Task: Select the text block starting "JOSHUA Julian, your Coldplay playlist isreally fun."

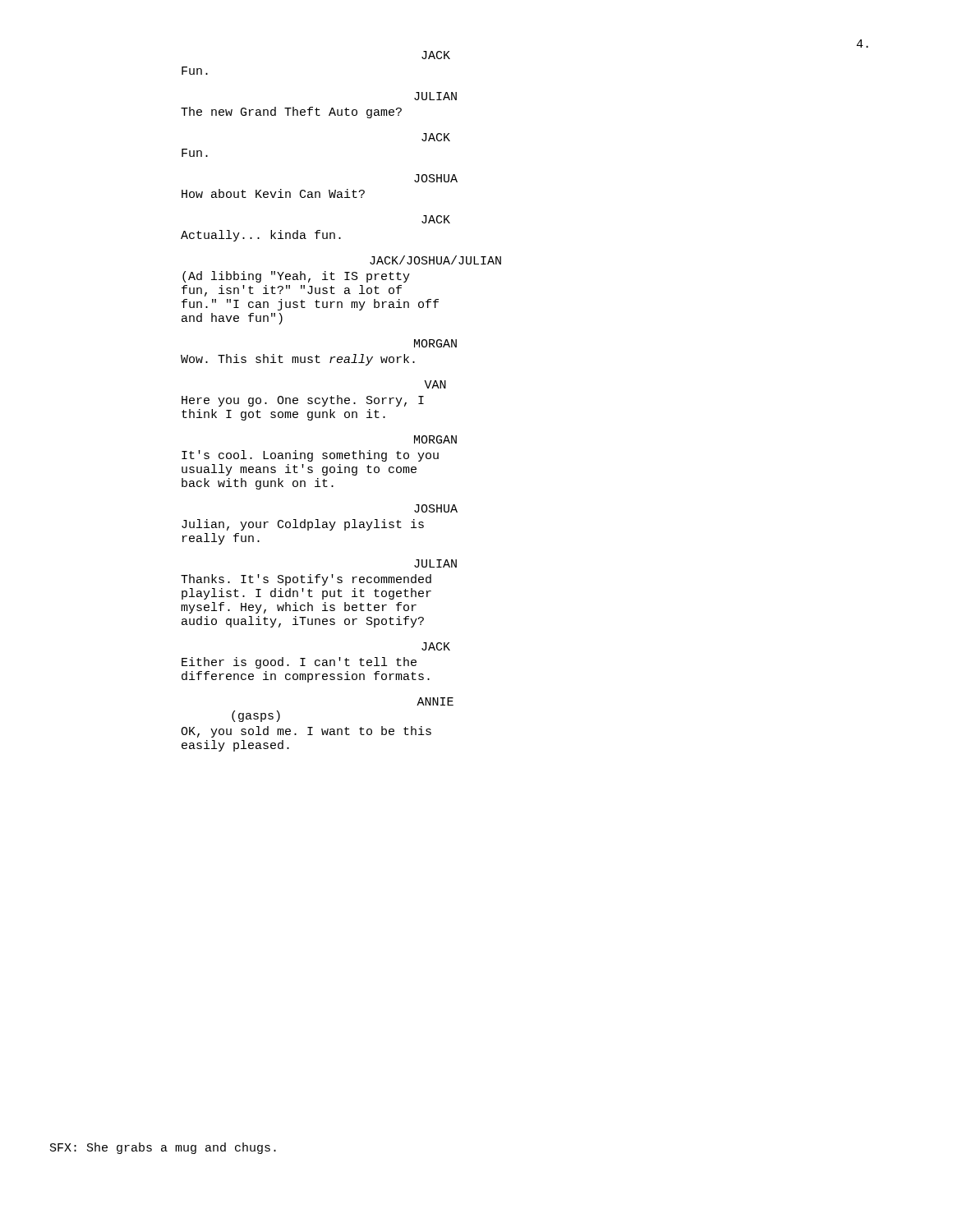Action: [x=435, y=524]
